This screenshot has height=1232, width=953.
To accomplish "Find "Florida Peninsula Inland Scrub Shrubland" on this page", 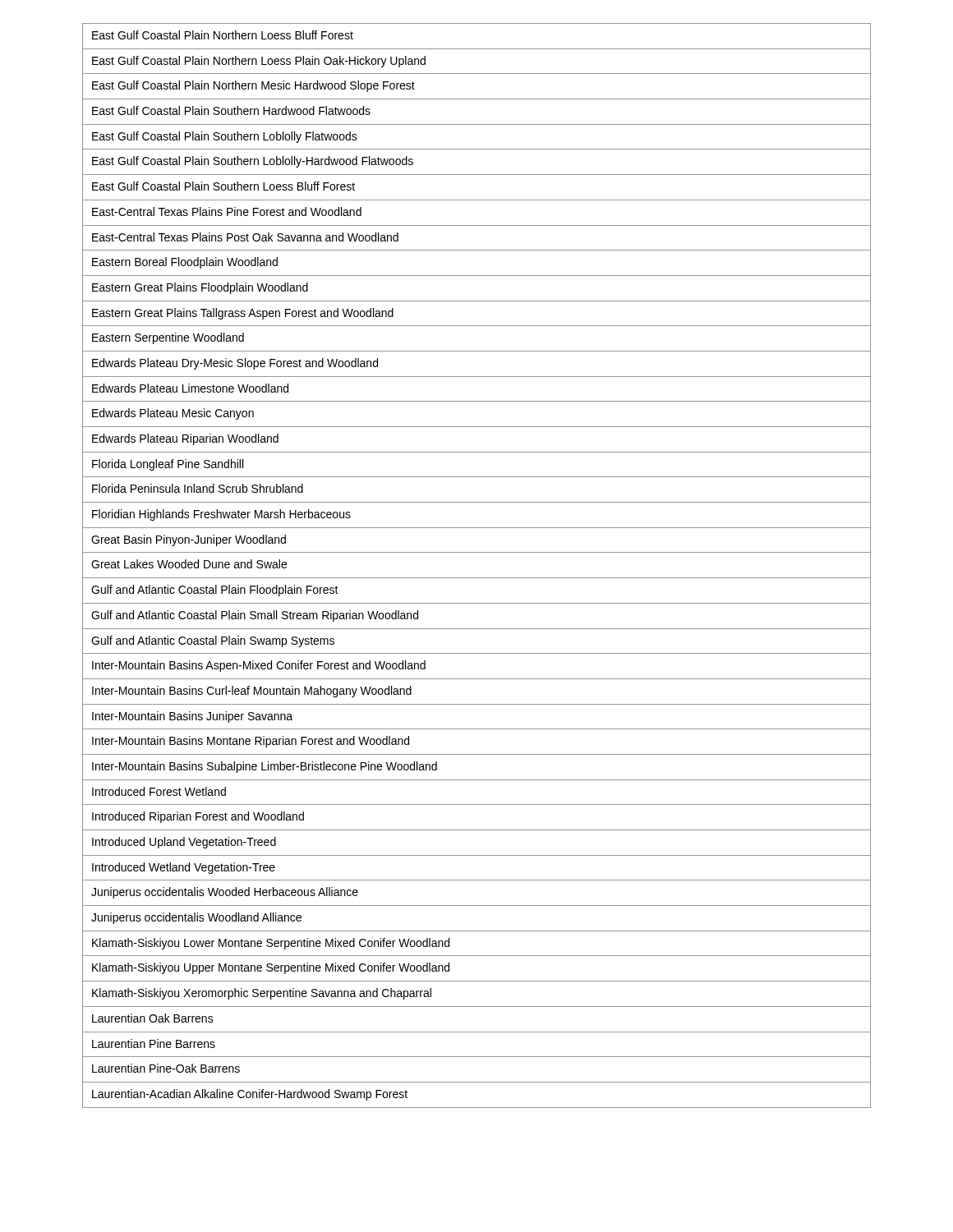I will [x=476, y=490].
